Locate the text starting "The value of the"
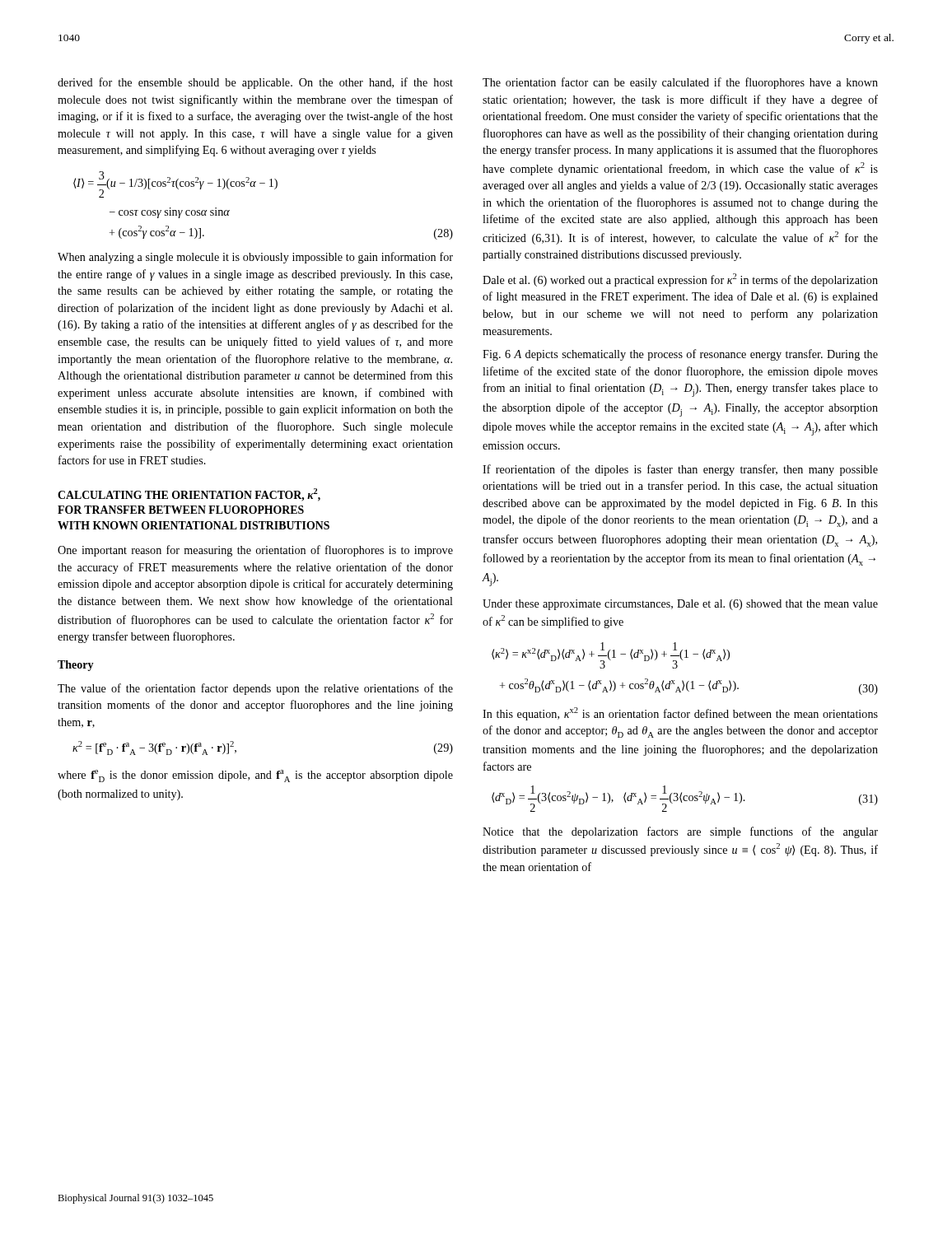This screenshot has width=952, height=1235. (255, 705)
